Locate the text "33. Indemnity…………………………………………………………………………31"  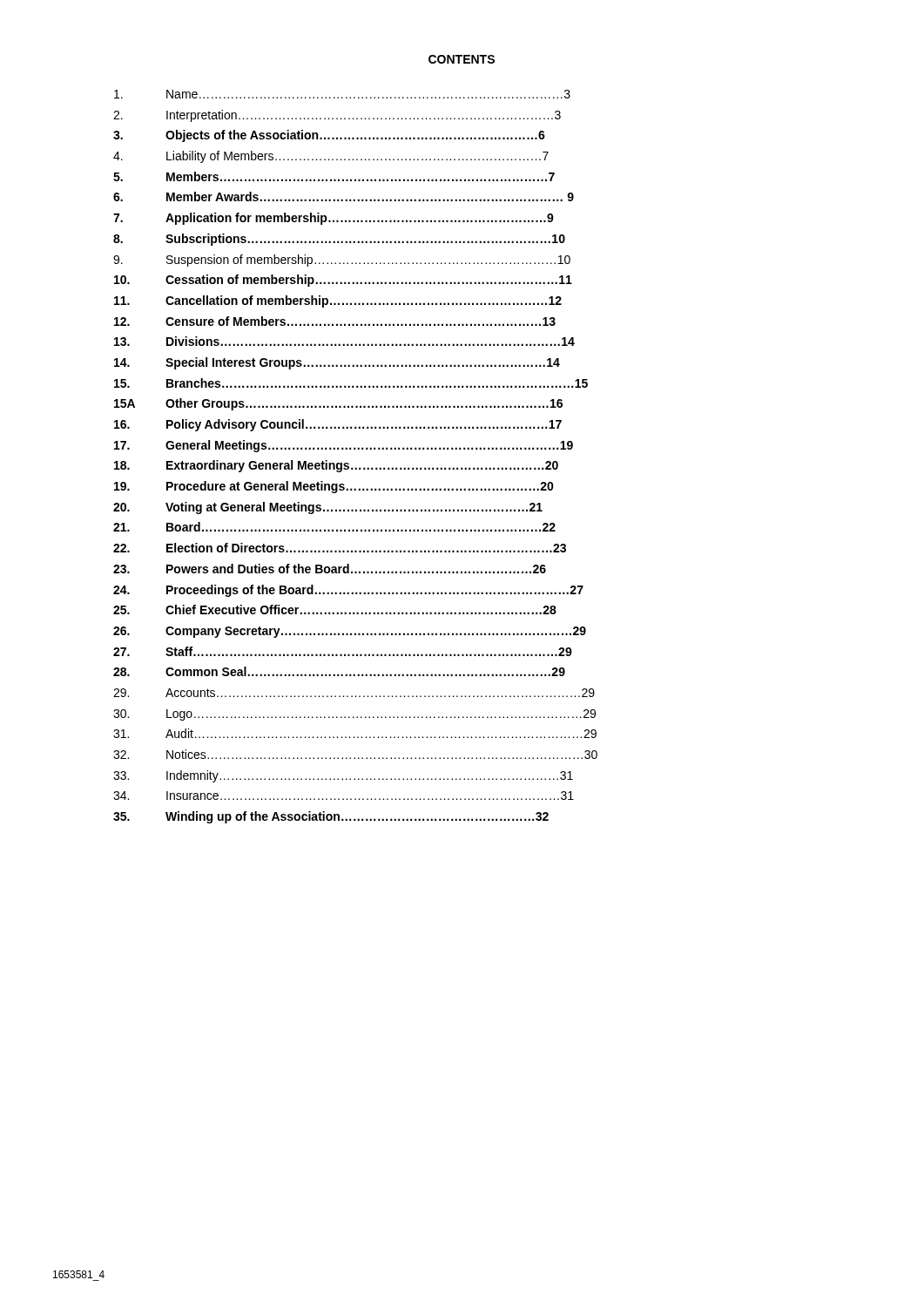(462, 776)
